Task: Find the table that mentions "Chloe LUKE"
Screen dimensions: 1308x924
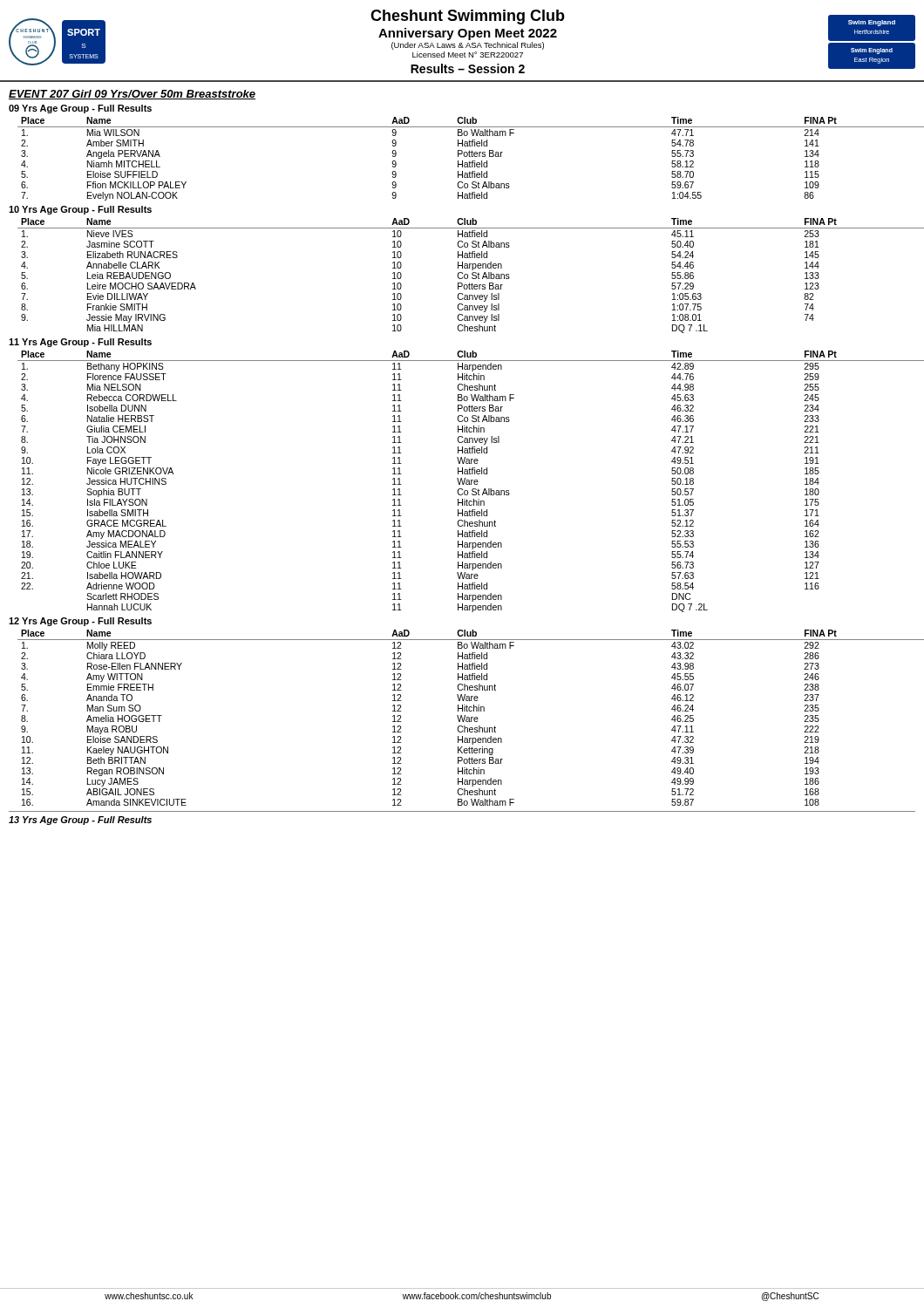Action: coord(462,480)
